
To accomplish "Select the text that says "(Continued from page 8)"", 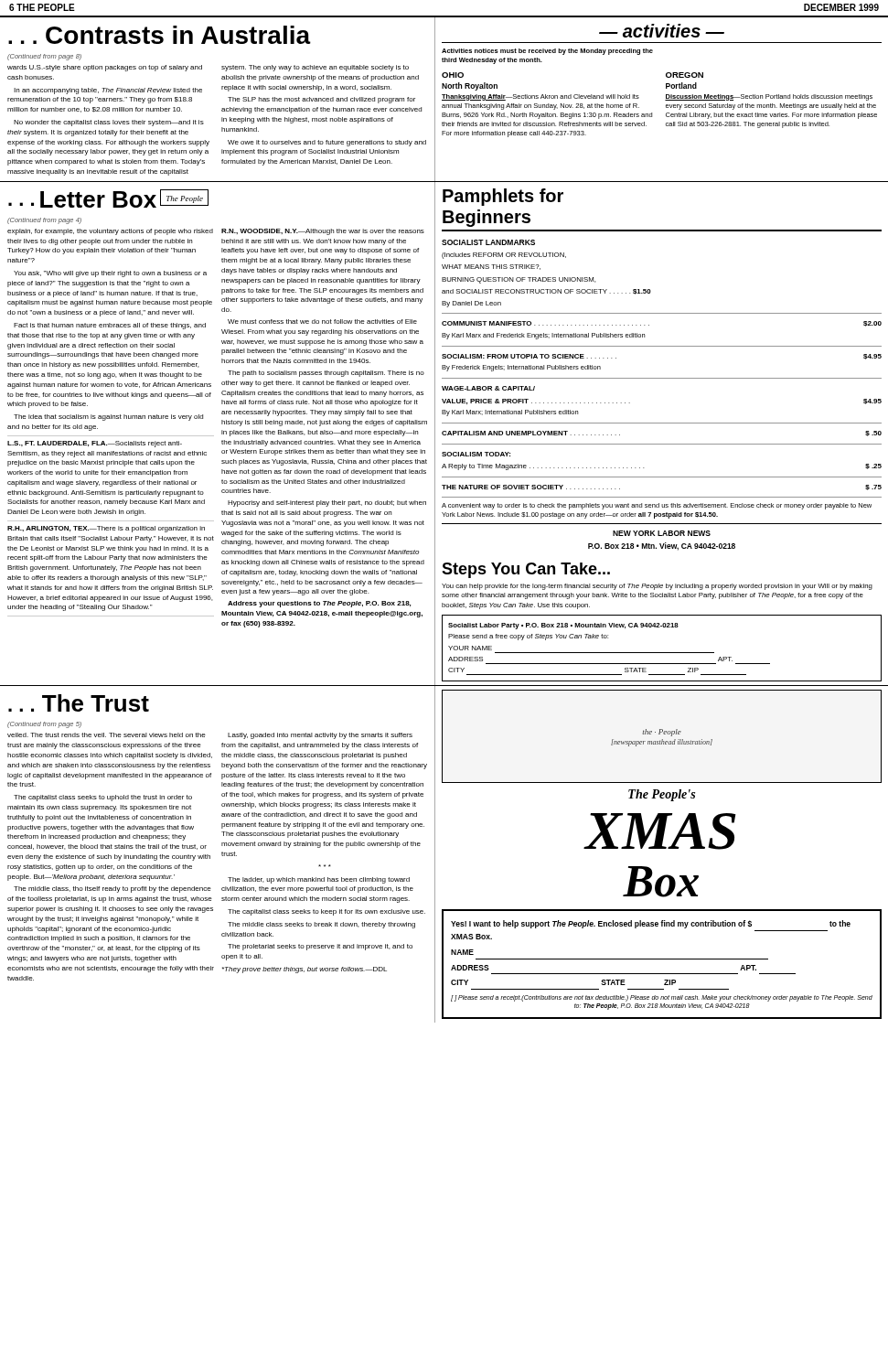I will 44,56.
